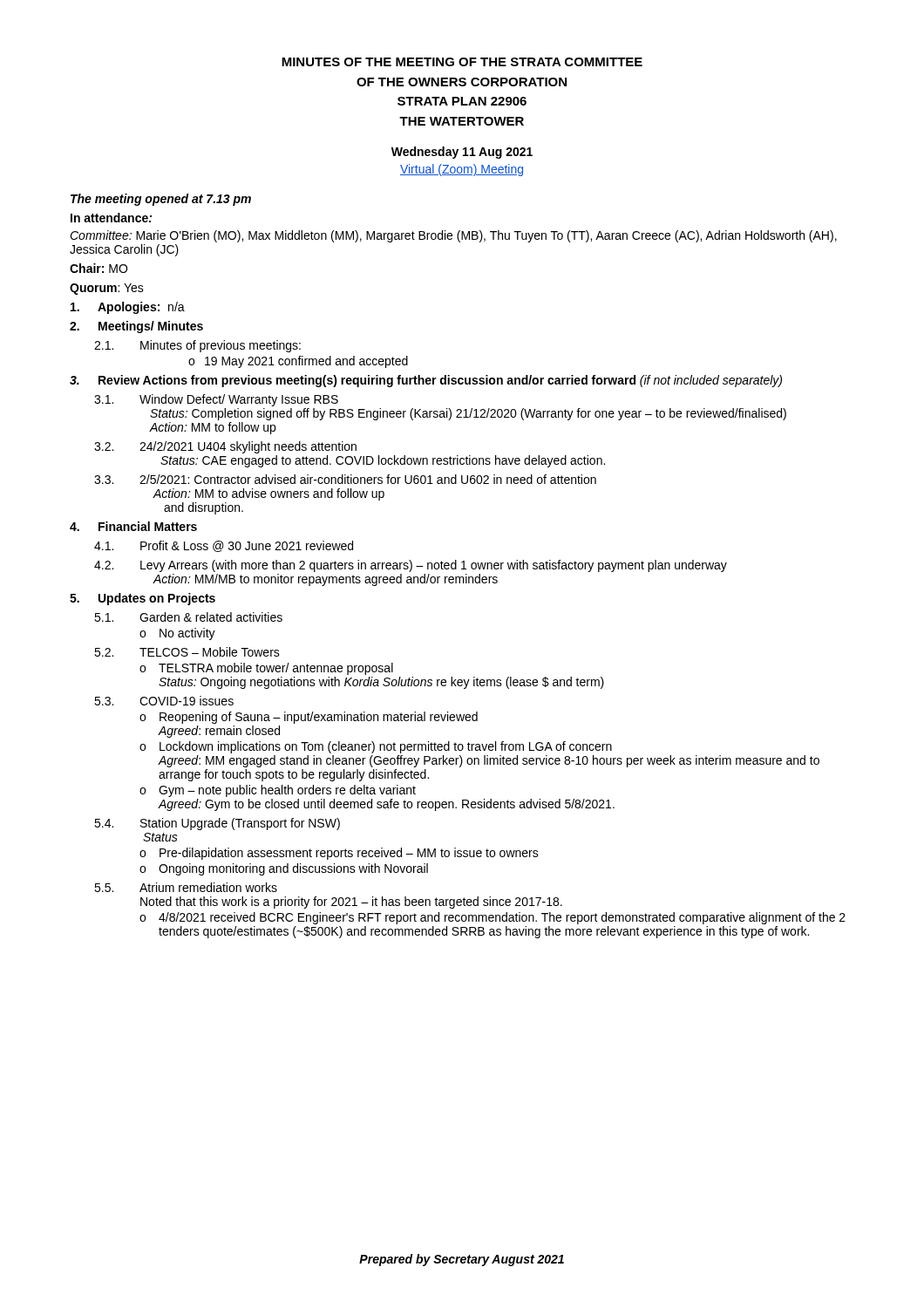Point to the region starting "5.2. TELCOS – Mobile"
Viewport: 924px width, 1308px height.
pyautogui.click(x=474, y=667)
